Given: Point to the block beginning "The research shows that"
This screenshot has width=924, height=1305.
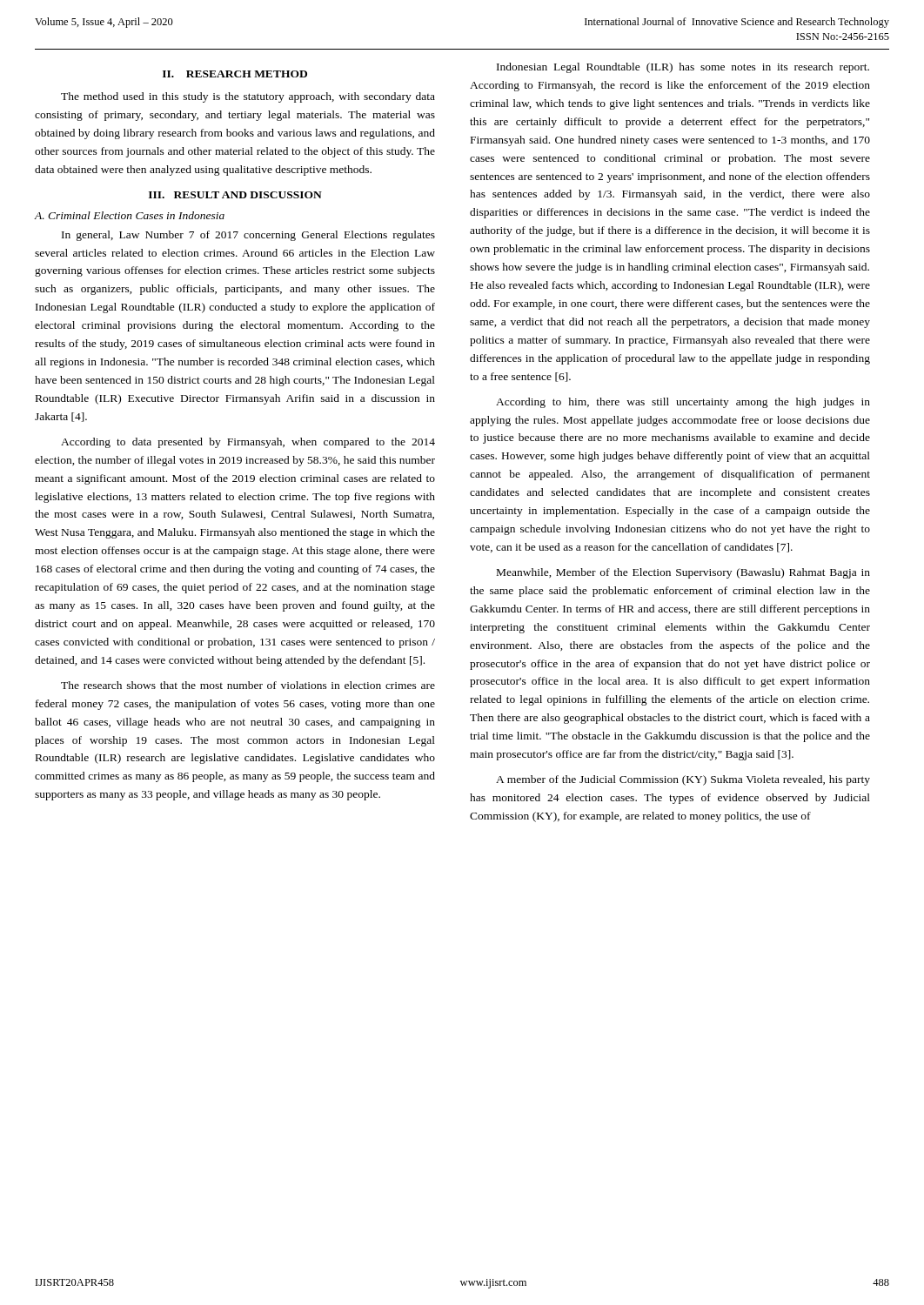Looking at the screenshot, I should [235, 739].
